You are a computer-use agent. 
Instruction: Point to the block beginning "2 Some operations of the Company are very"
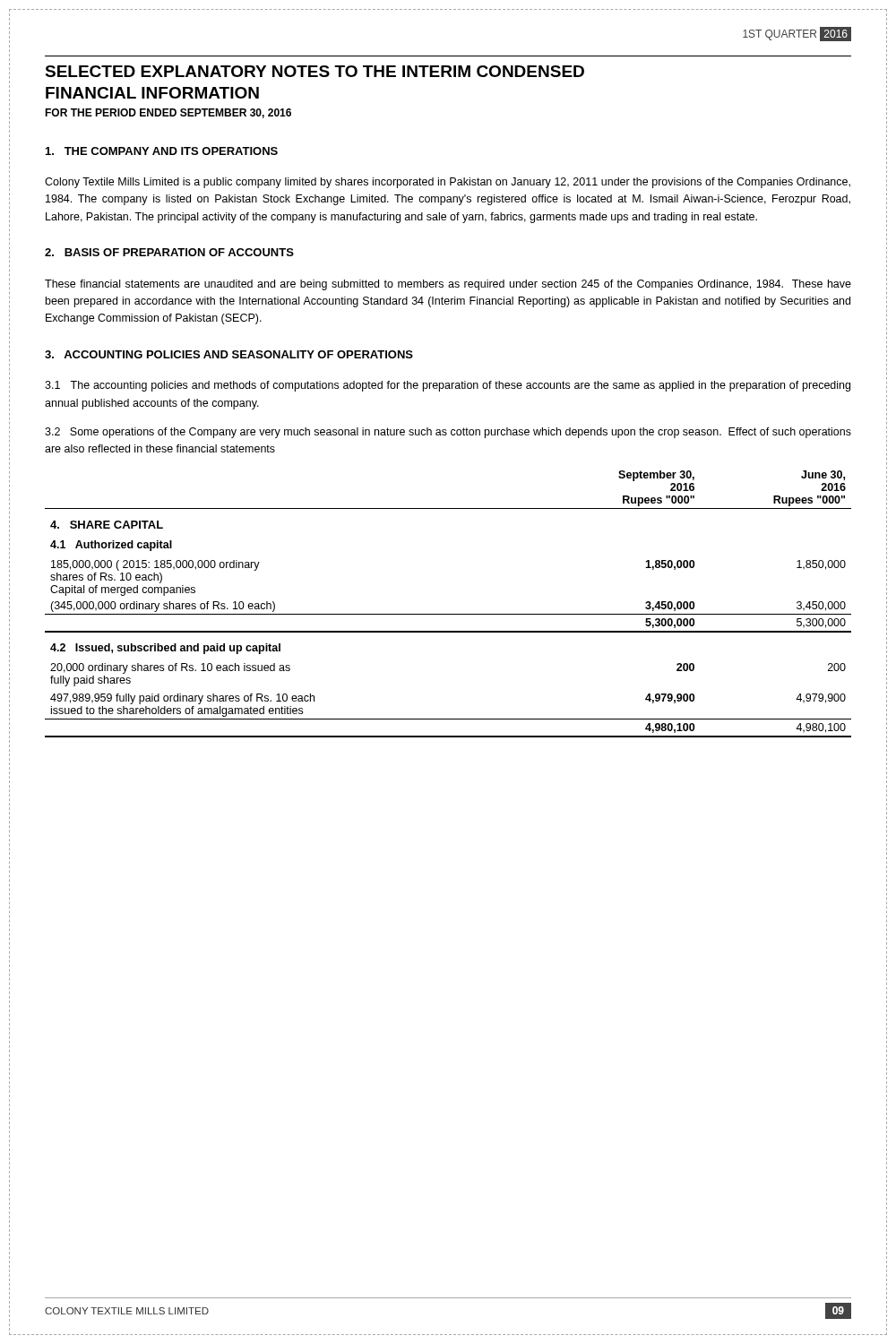(x=448, y=441)
